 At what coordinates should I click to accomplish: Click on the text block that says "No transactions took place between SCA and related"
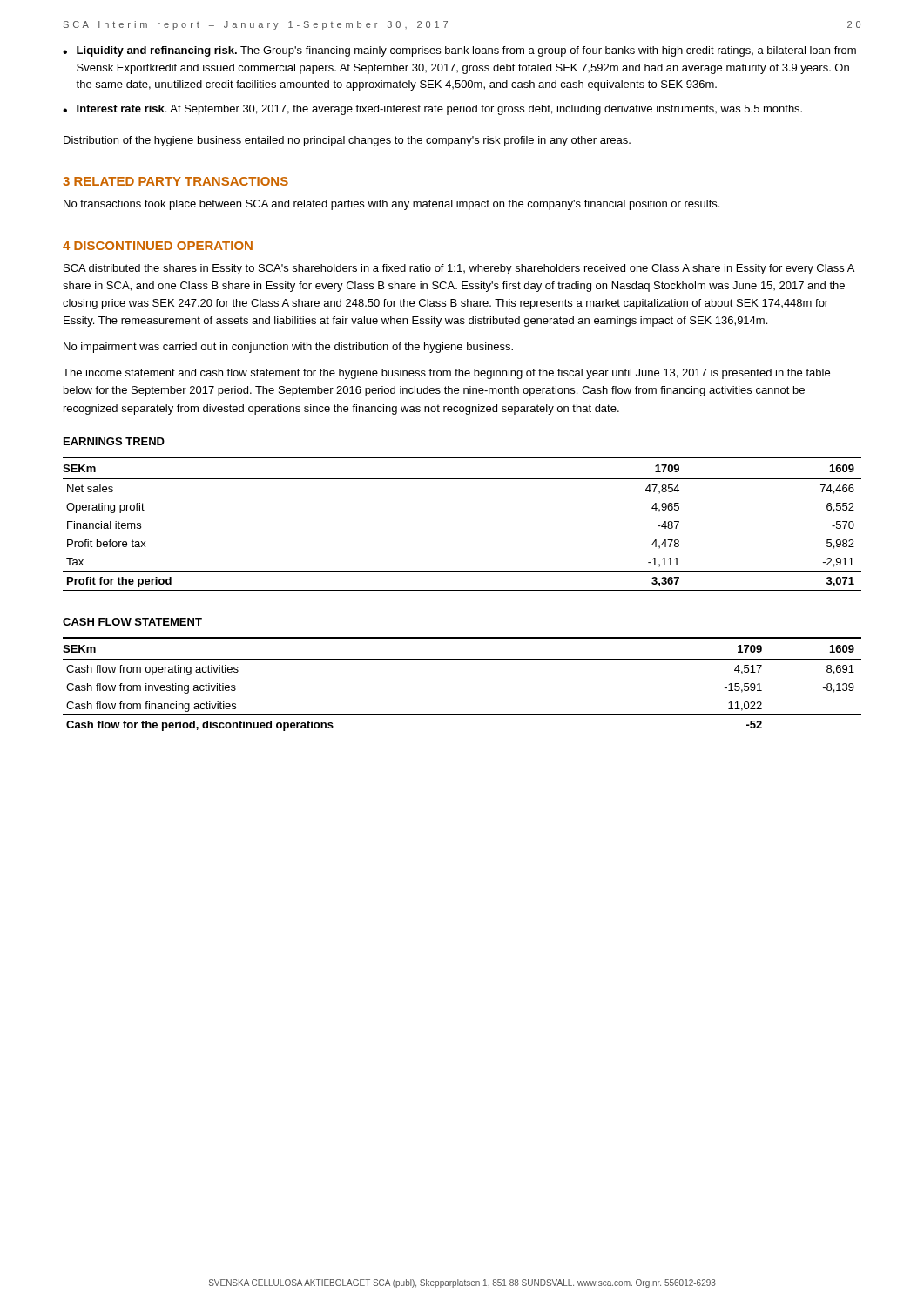coord(392,204)
